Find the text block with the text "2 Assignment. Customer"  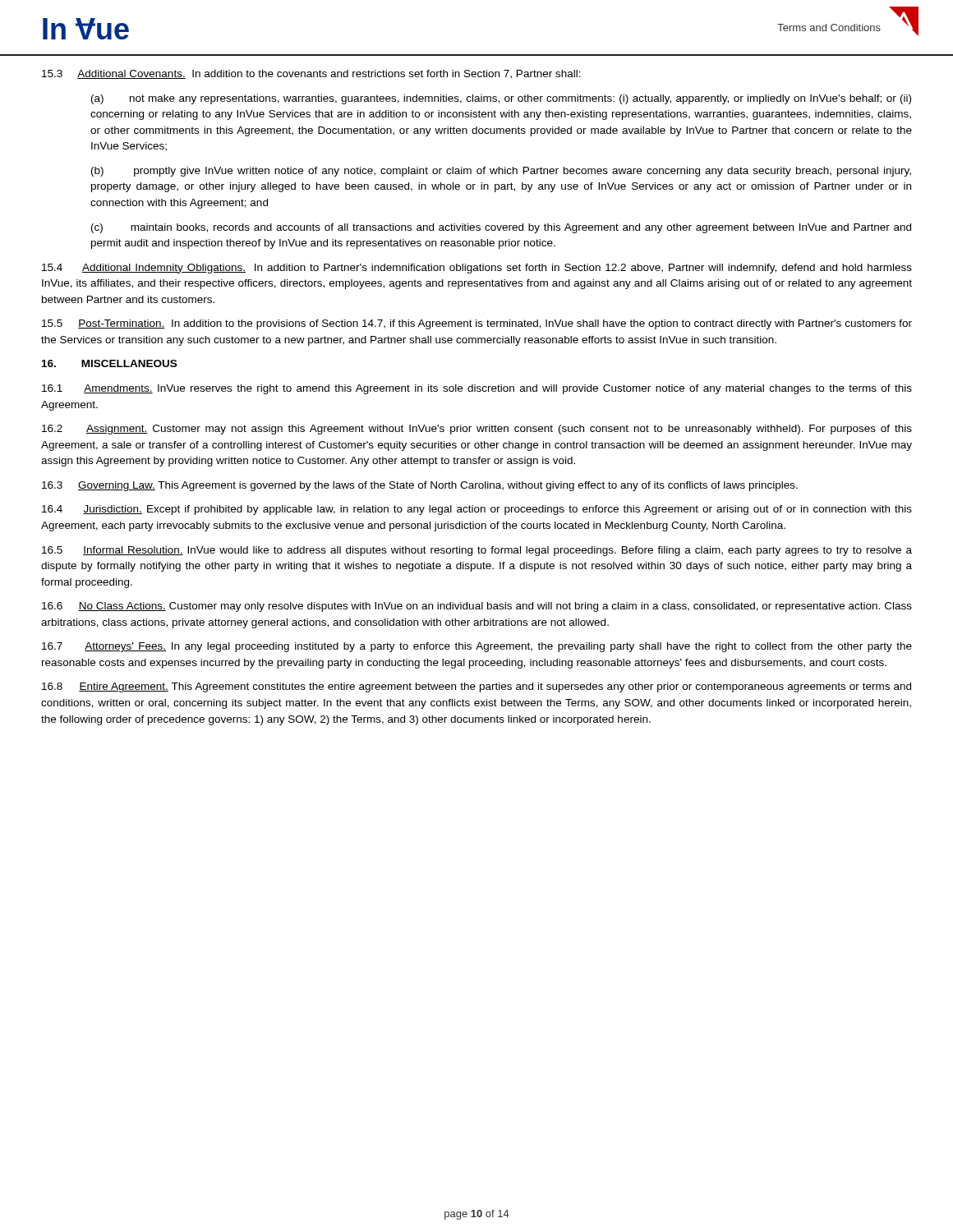tap(476, 445)
